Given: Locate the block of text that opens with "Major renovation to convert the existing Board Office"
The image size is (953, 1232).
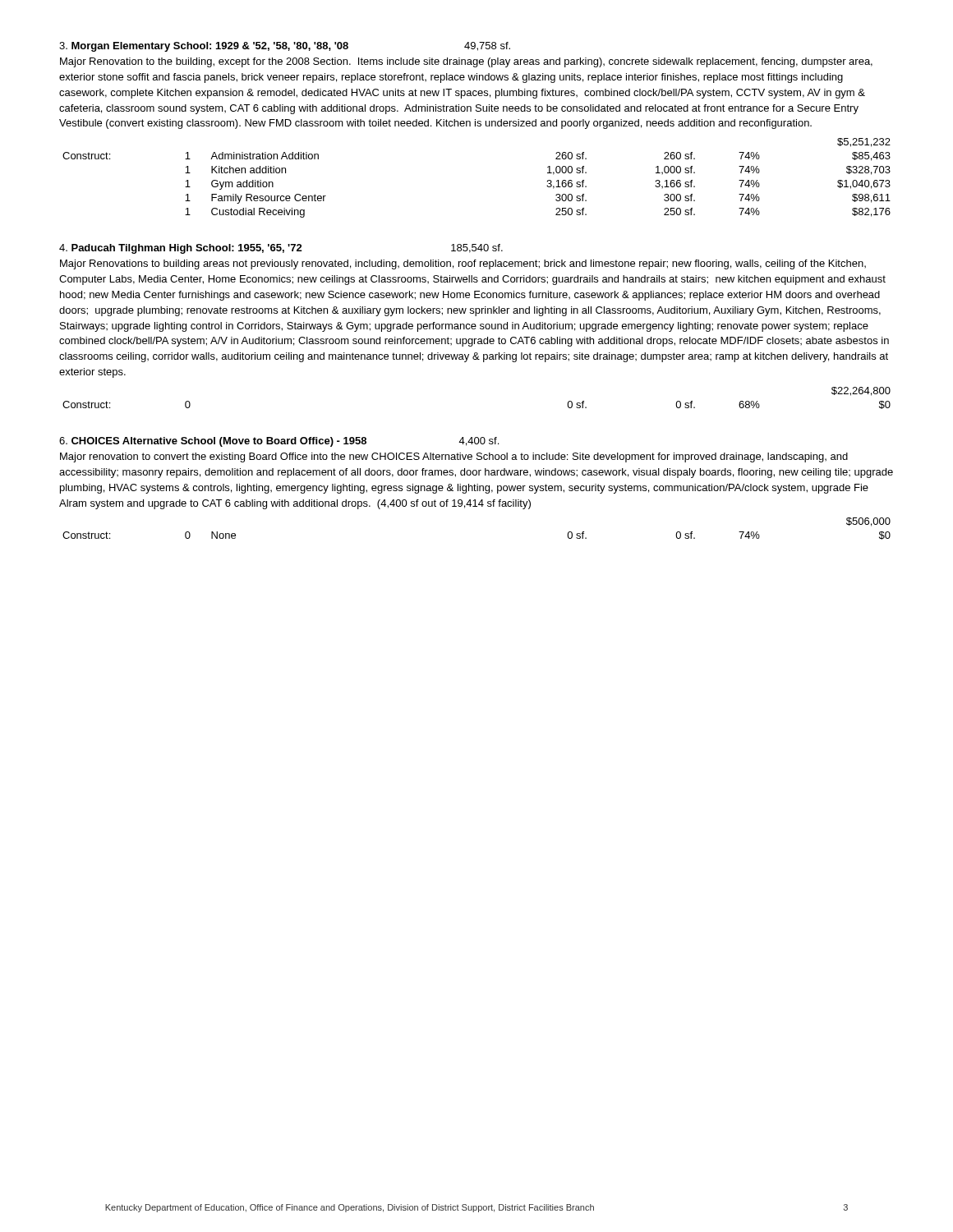Looking at the screenshot, I should (x=476, y=479).
